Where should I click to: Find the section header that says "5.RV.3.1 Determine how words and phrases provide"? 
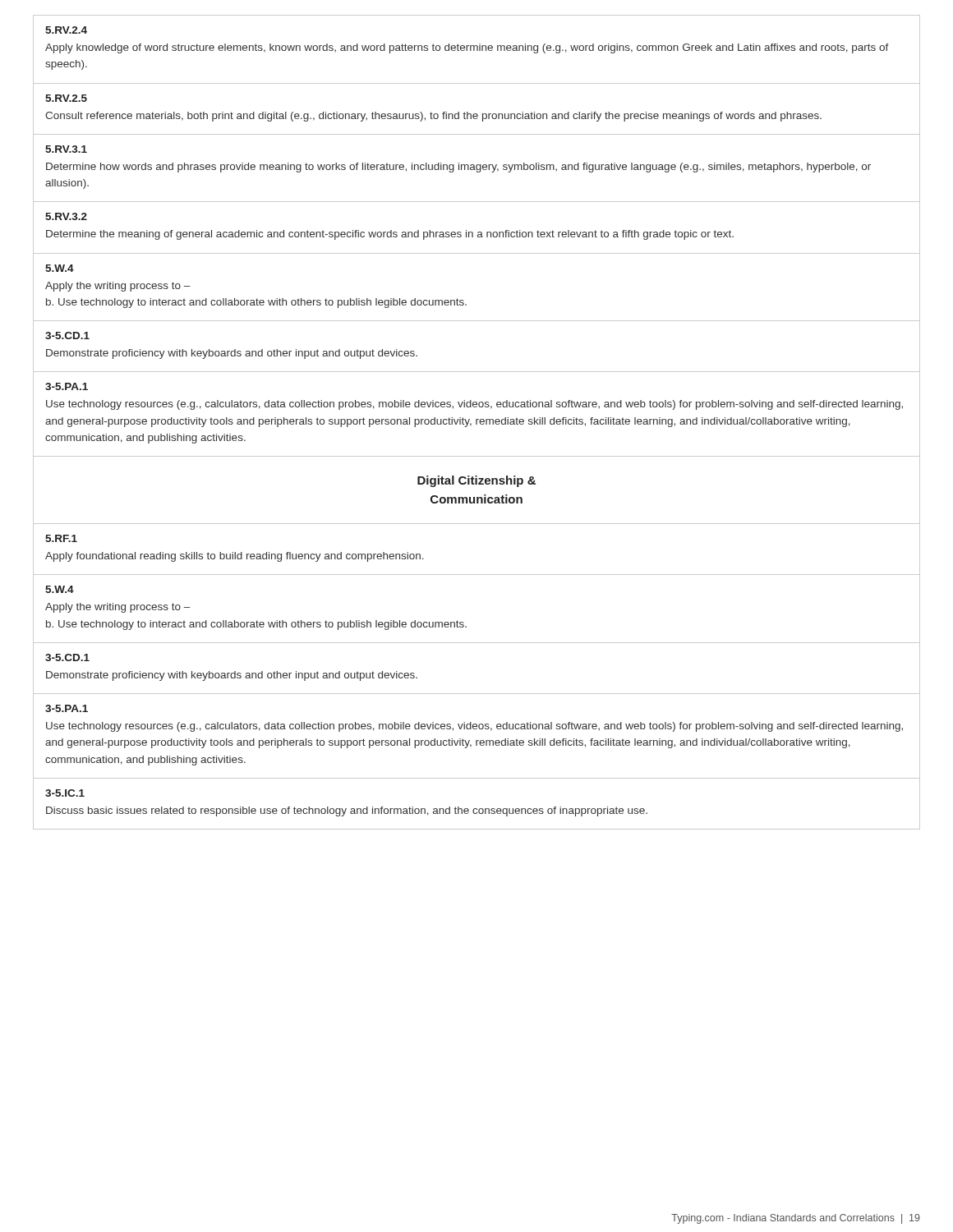476,167
